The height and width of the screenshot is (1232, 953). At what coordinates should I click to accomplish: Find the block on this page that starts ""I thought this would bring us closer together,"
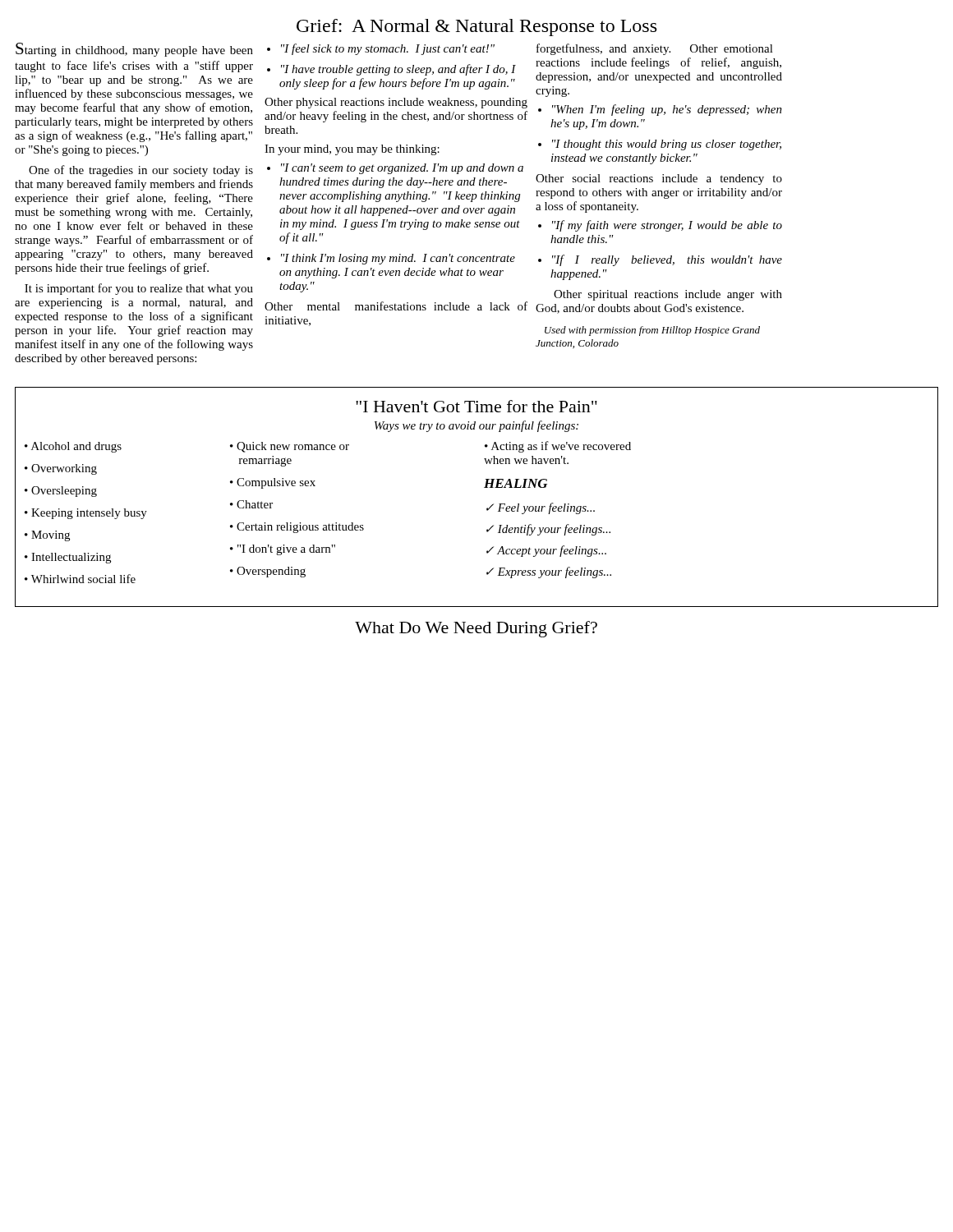666,151
